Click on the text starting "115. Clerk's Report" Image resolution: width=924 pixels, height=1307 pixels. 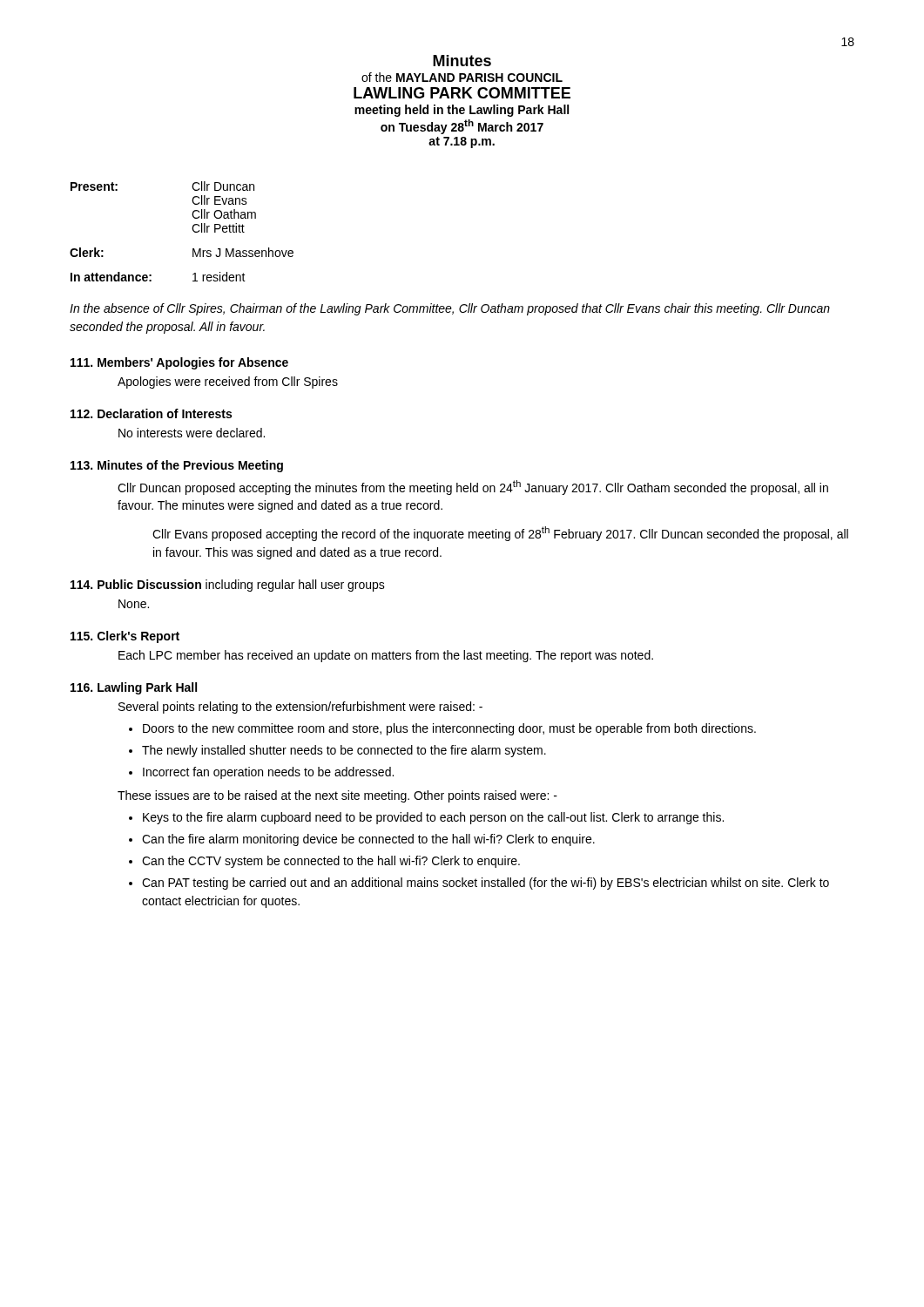[125, 636]
